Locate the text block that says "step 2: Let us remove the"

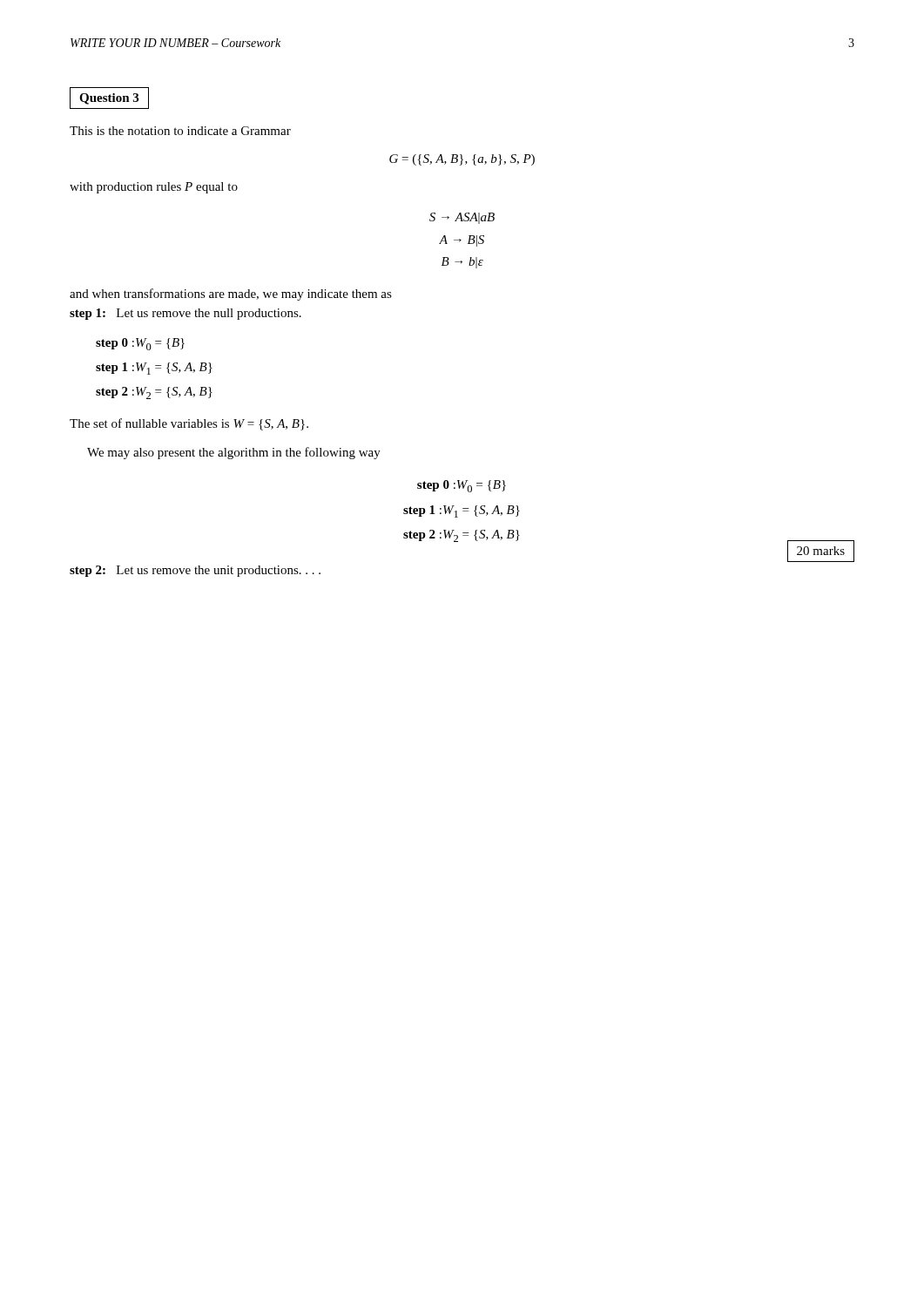196,570
